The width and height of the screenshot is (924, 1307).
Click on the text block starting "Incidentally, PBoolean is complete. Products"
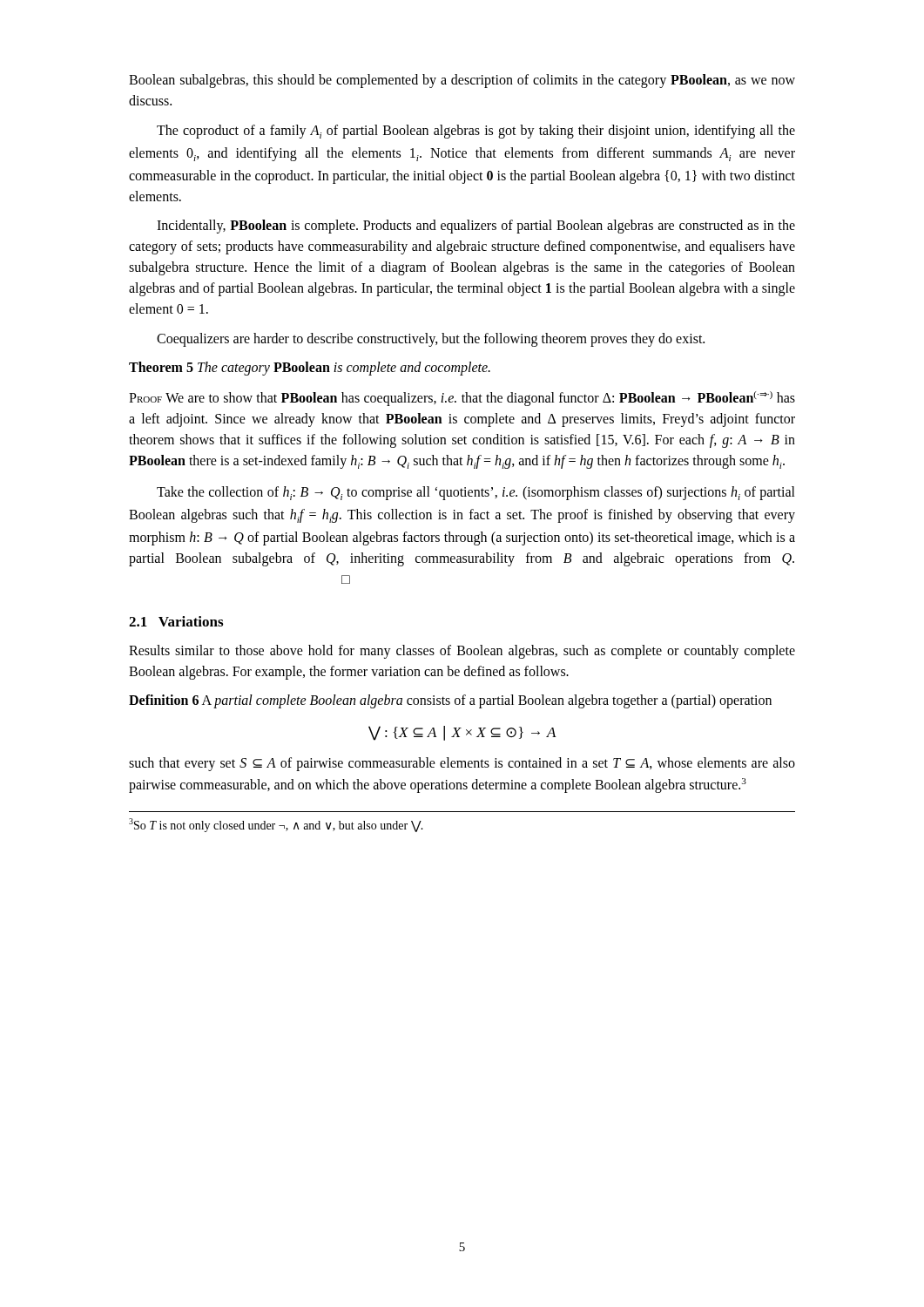tap(462, 268)
